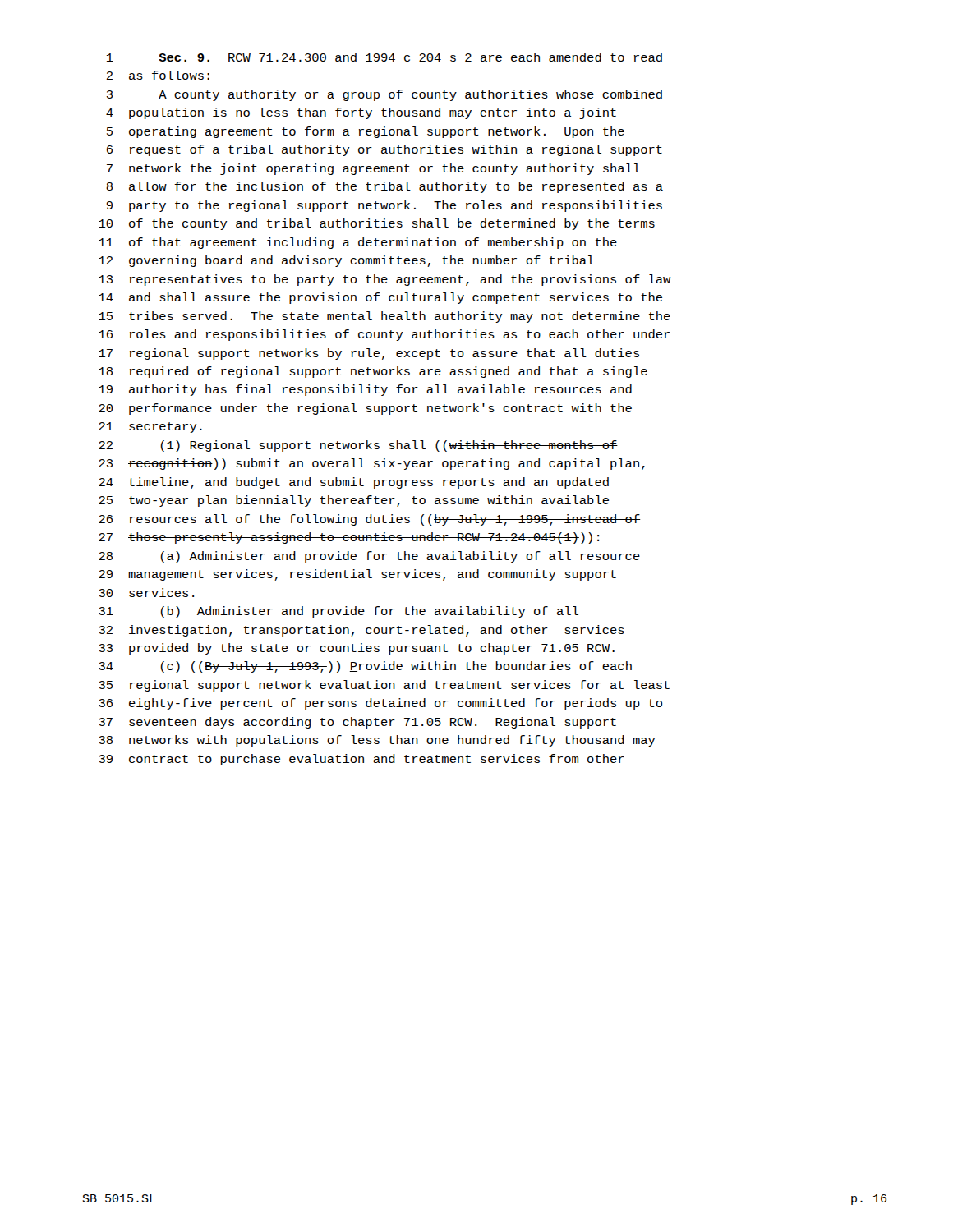
Task: Click on the text block starting "34 (c) ((By July 1,"
Action: point(485,714)
